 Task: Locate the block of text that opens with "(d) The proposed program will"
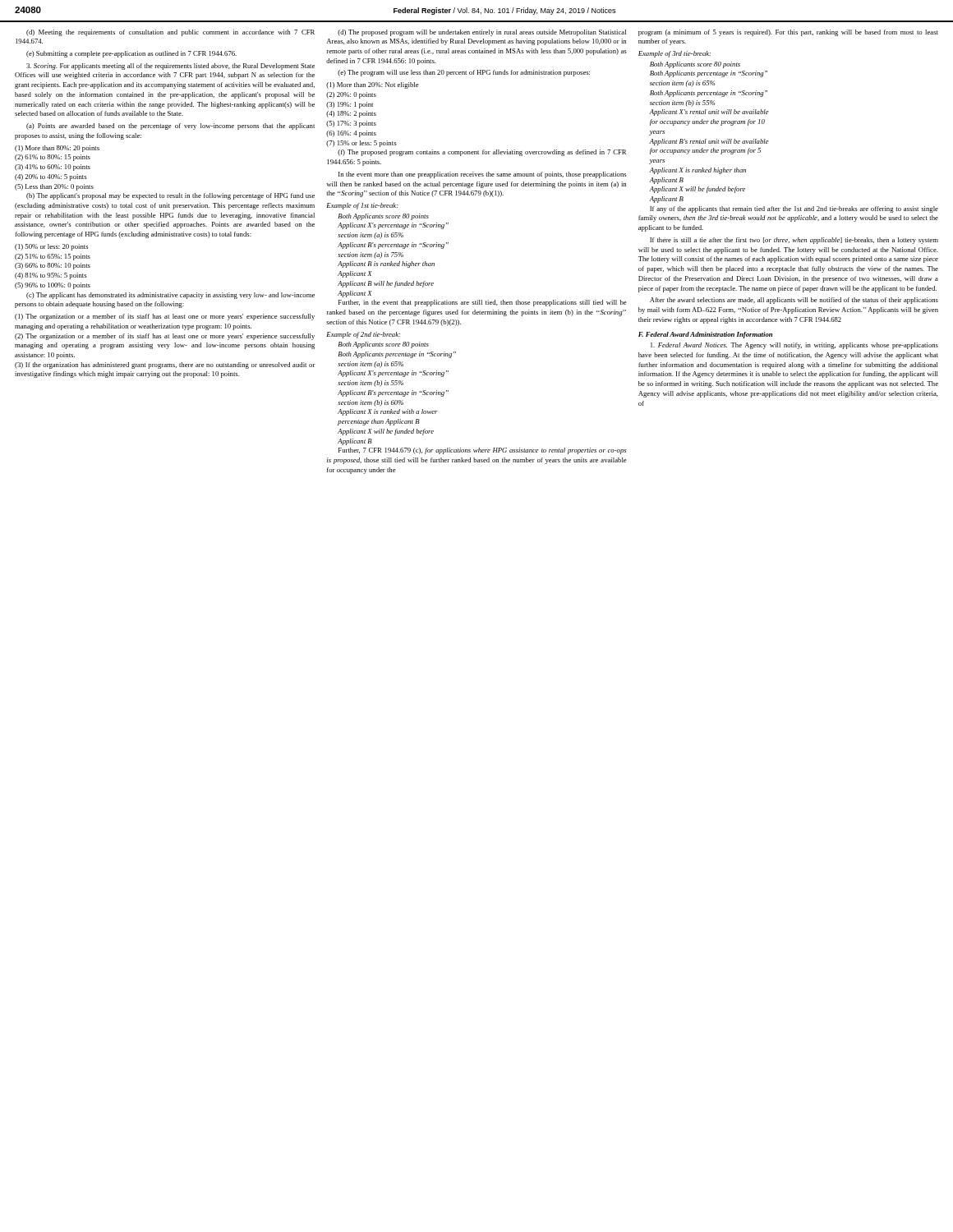pos(476,47)
